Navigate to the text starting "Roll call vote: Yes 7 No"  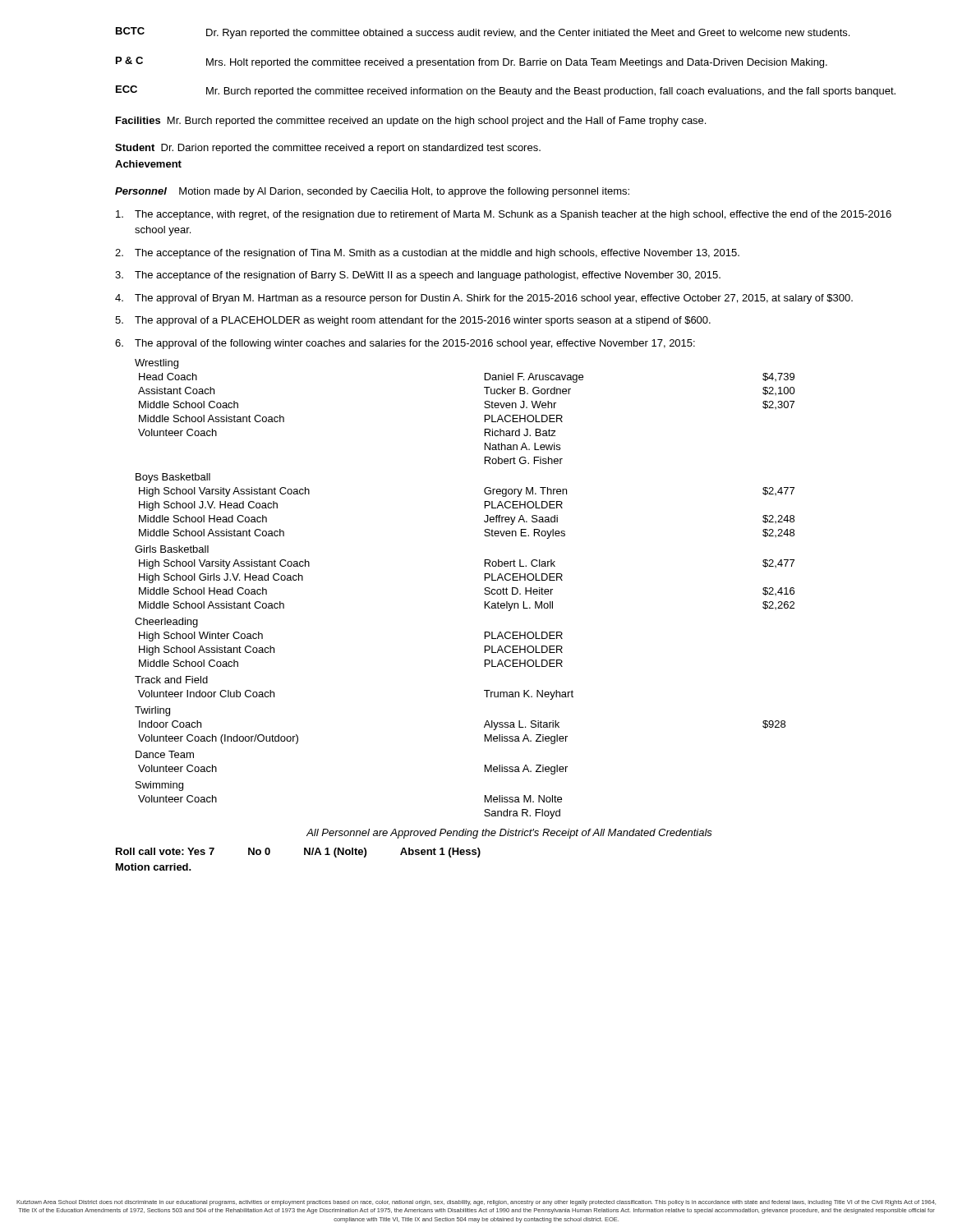(x=298, y=851)
